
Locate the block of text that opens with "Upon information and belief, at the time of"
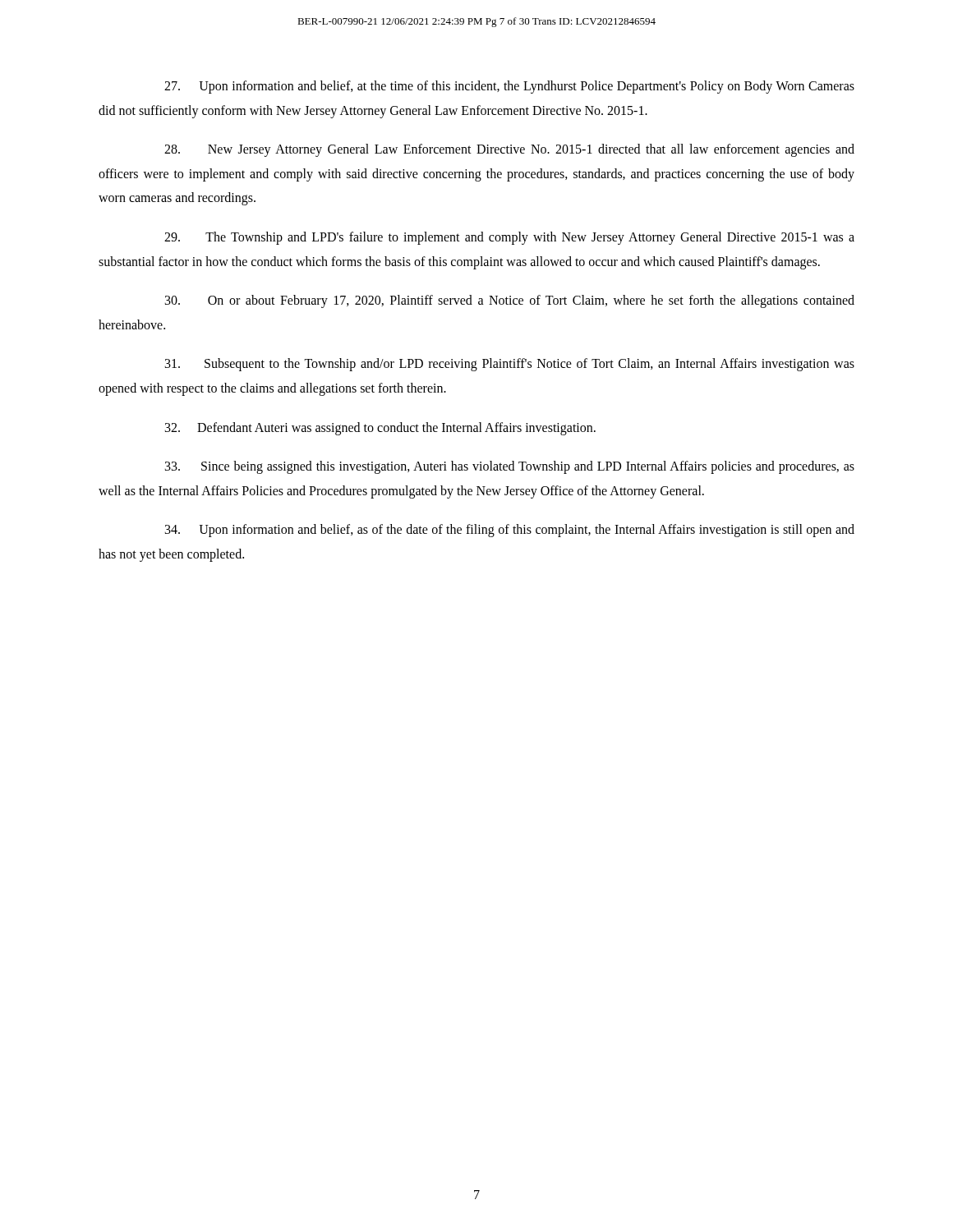coord(476,98)
